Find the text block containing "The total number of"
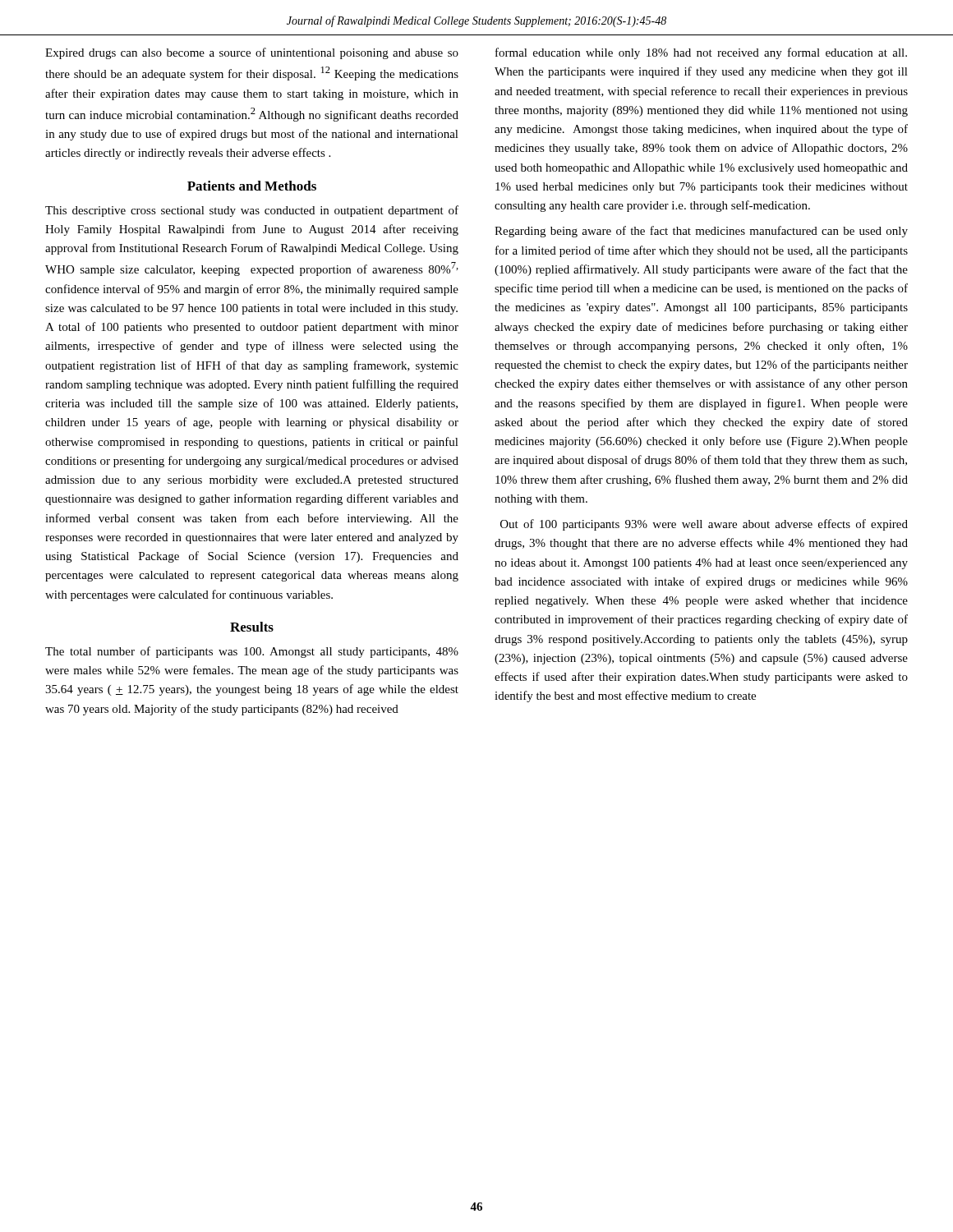Image resolution: width=953 pixels, height=1232 pixels. click(252, 680)
